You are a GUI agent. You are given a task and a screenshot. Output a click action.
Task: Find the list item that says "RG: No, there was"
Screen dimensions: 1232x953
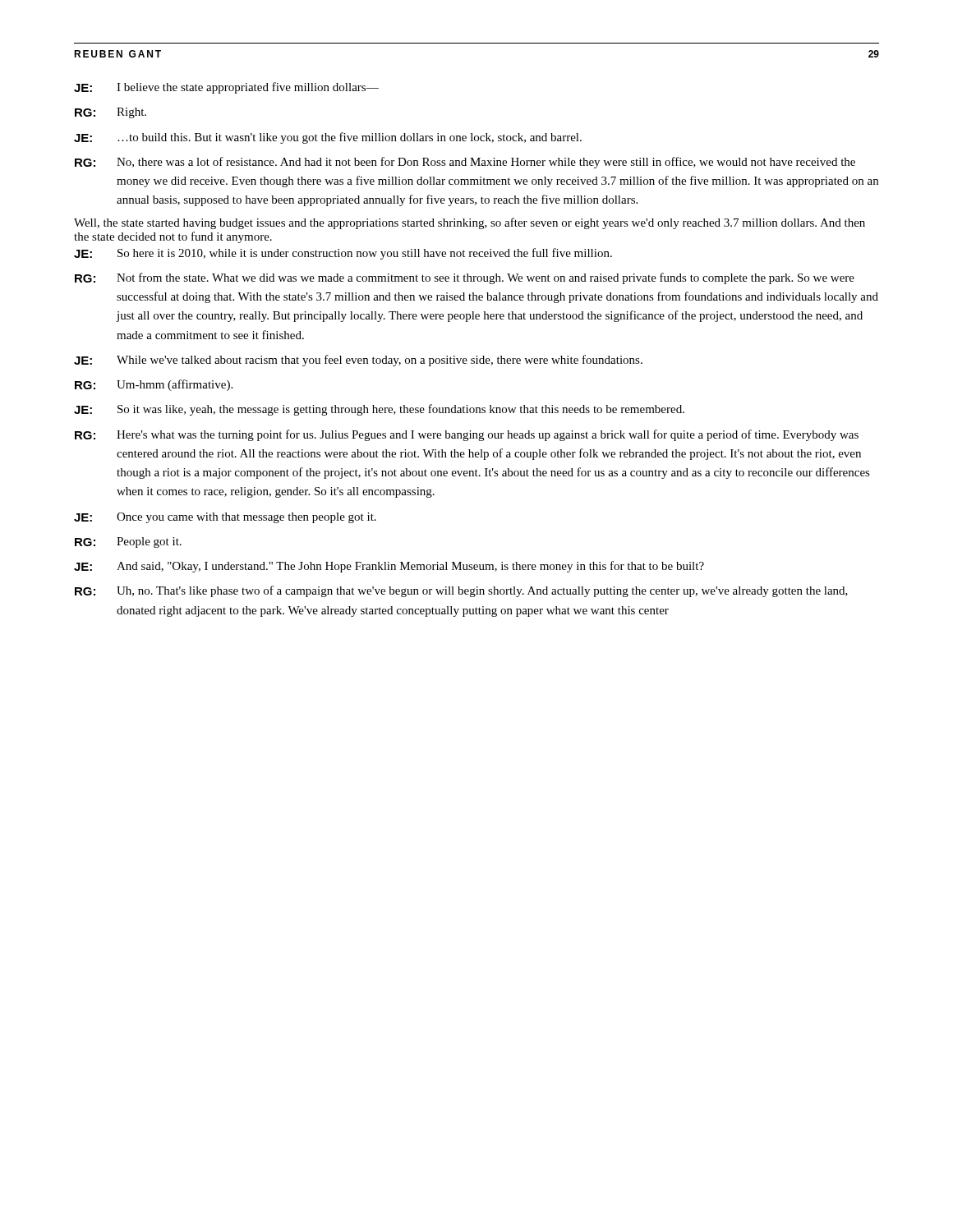(x=476, y=181)
